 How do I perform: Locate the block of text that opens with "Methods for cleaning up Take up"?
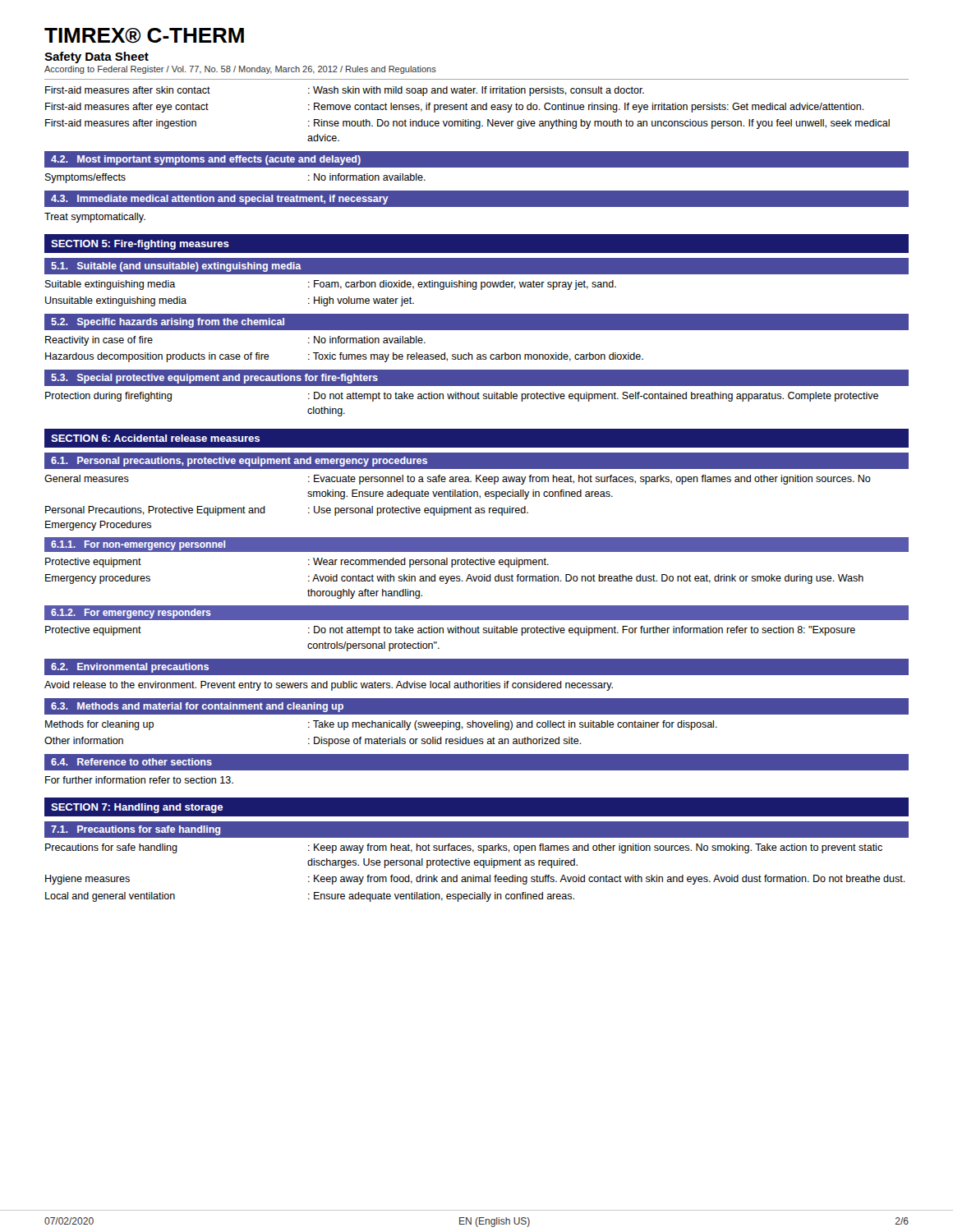click(476, 724)
